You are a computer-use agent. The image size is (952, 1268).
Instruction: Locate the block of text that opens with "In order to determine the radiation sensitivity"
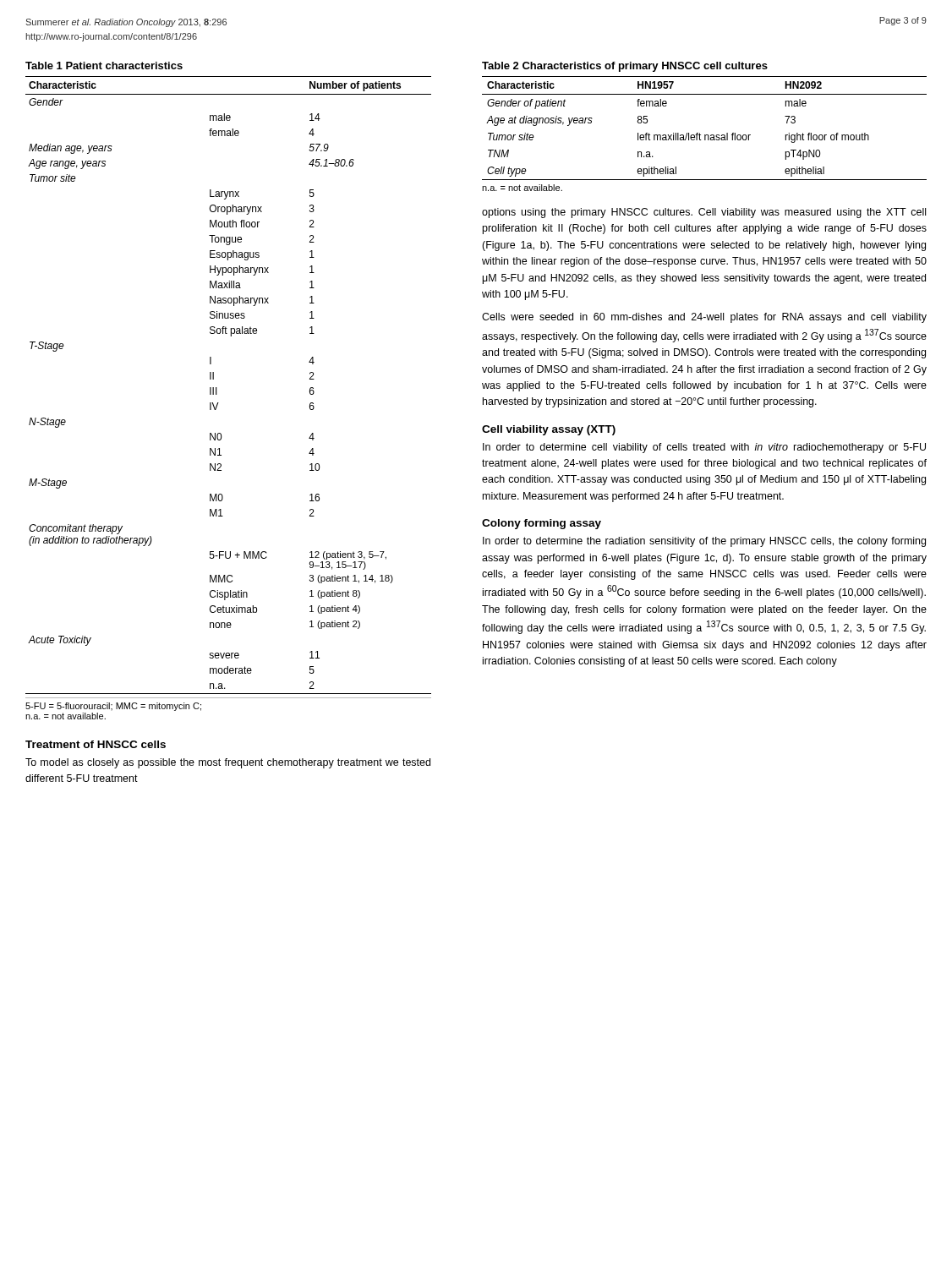click(704, 601)
